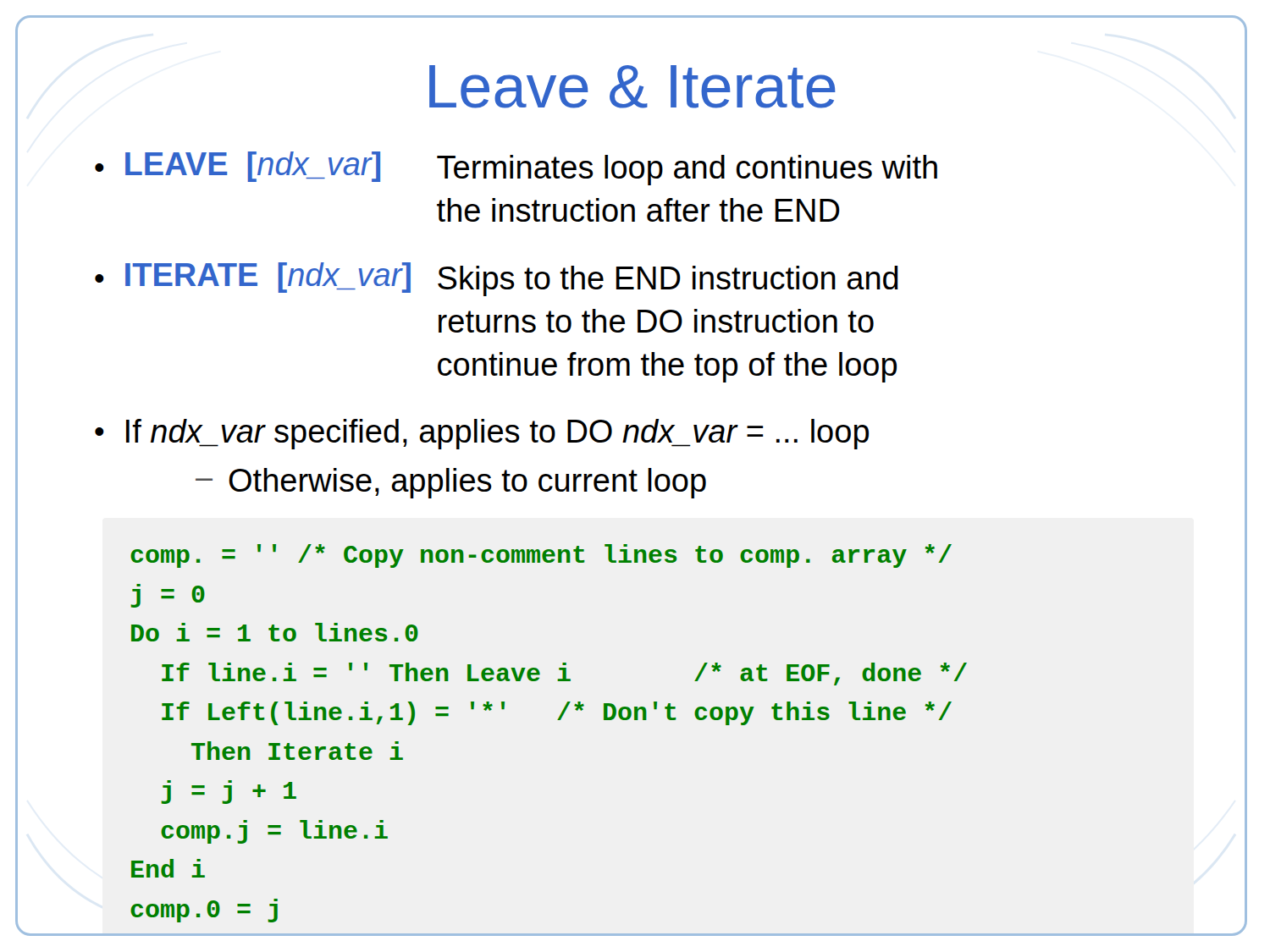Click the title
This screenshot has height=952, width=1270.
pyautogui.click(x=631, y=86)
